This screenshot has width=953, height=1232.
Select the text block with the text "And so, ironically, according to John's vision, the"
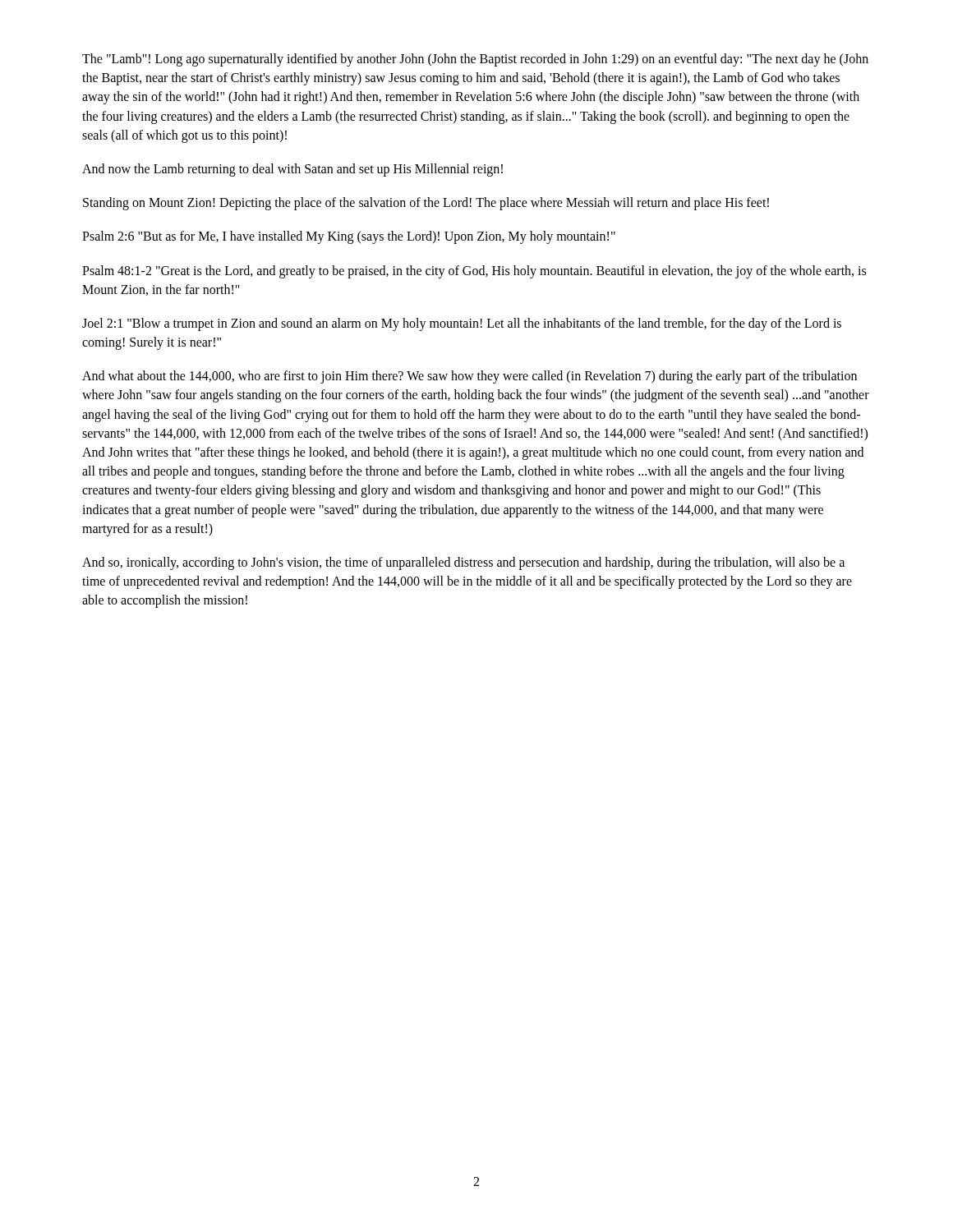467,581
